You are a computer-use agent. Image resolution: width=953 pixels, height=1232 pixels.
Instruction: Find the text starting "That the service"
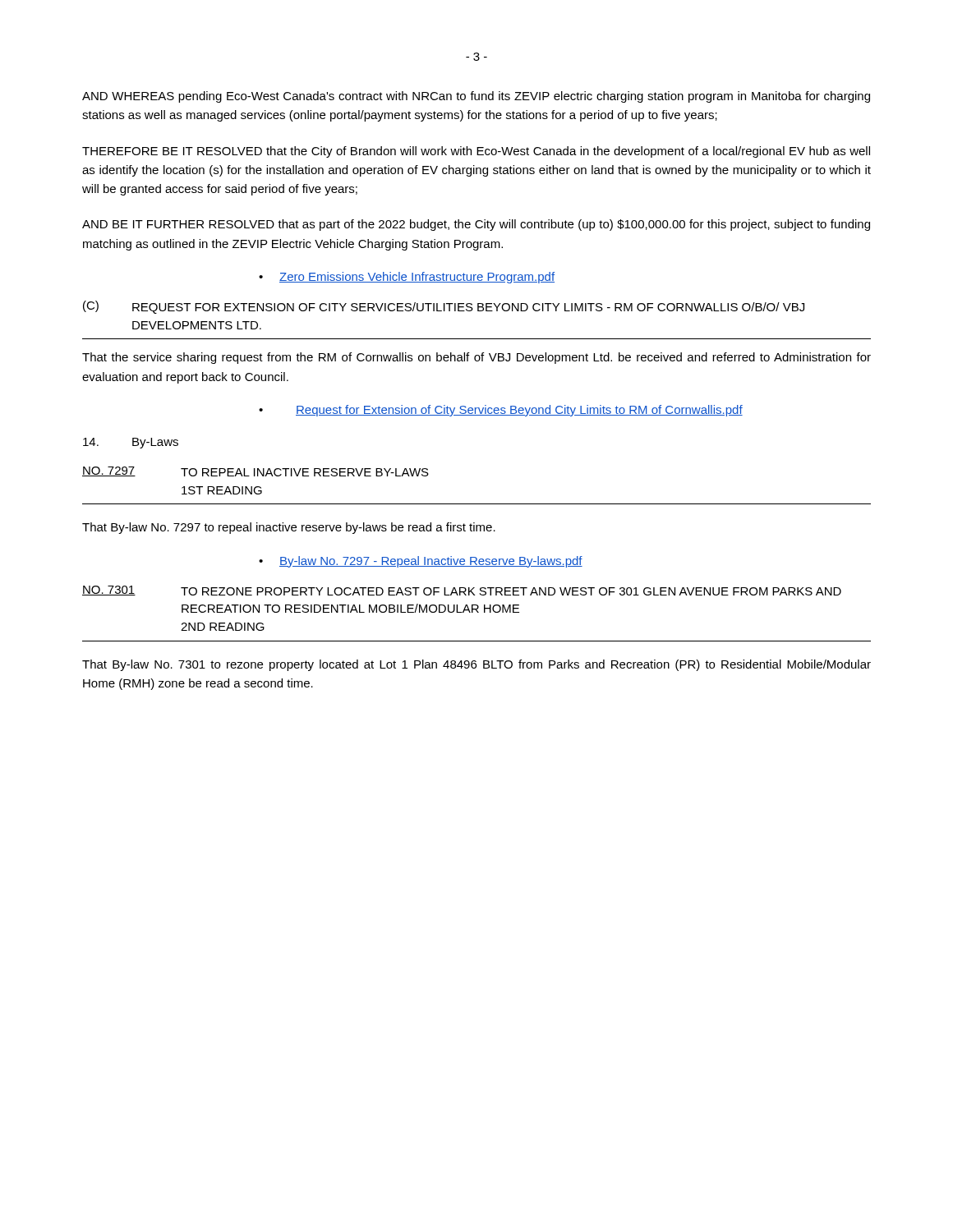pyautogui.click(x=476, y=367)
